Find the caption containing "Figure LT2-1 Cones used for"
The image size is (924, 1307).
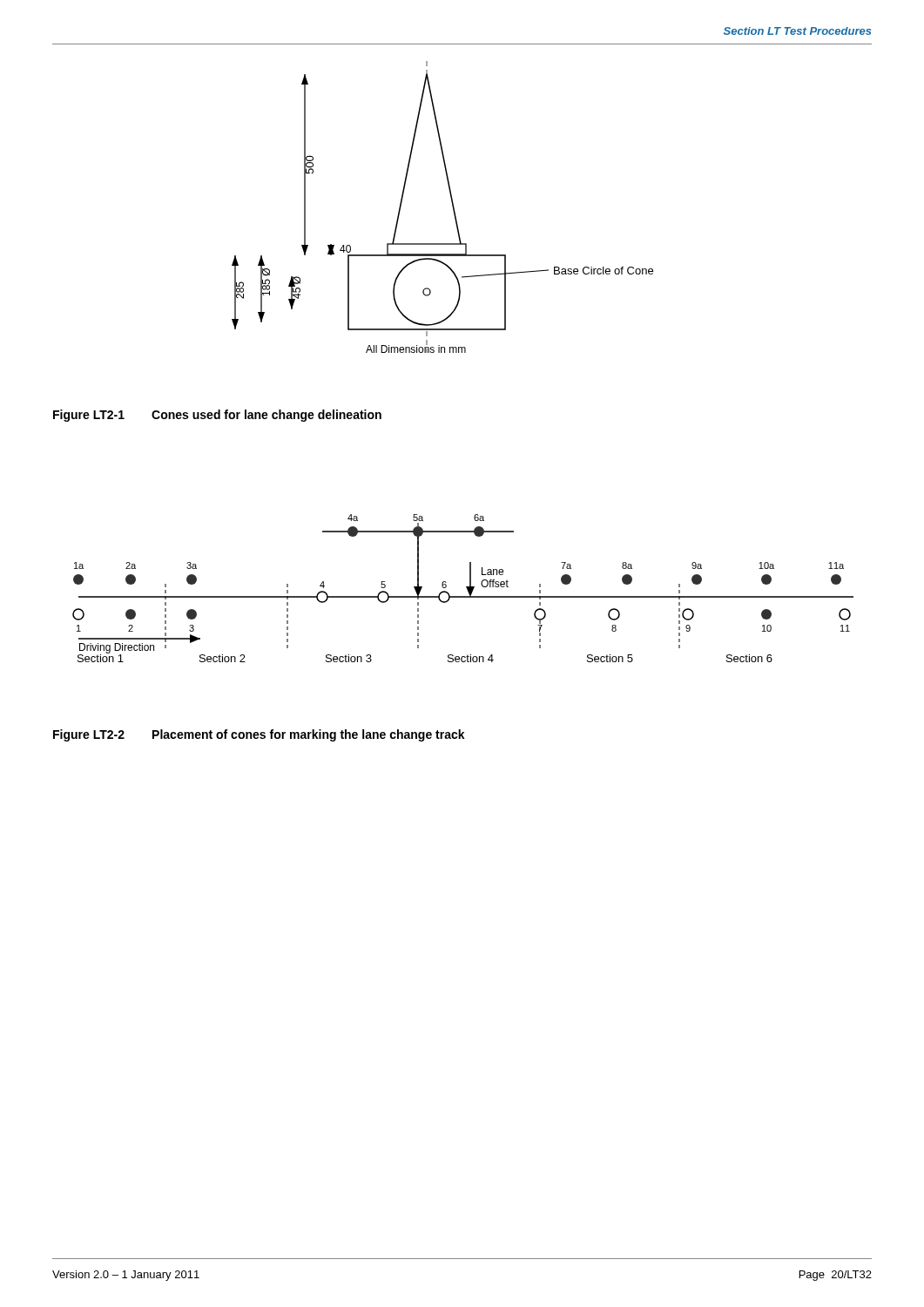217,415
